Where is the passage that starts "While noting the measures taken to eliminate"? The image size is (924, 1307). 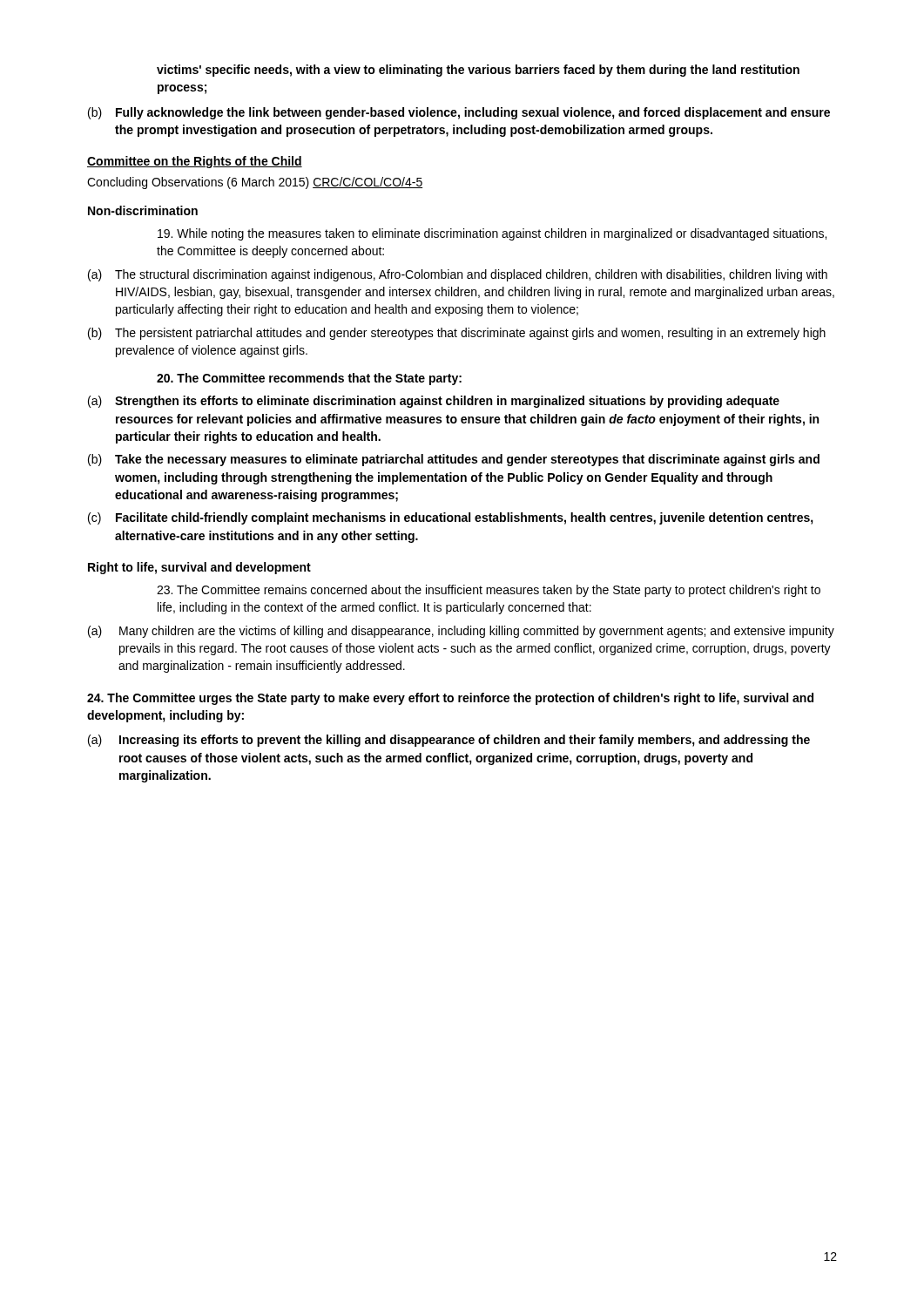pyautogui.click(x=492, y=242)
